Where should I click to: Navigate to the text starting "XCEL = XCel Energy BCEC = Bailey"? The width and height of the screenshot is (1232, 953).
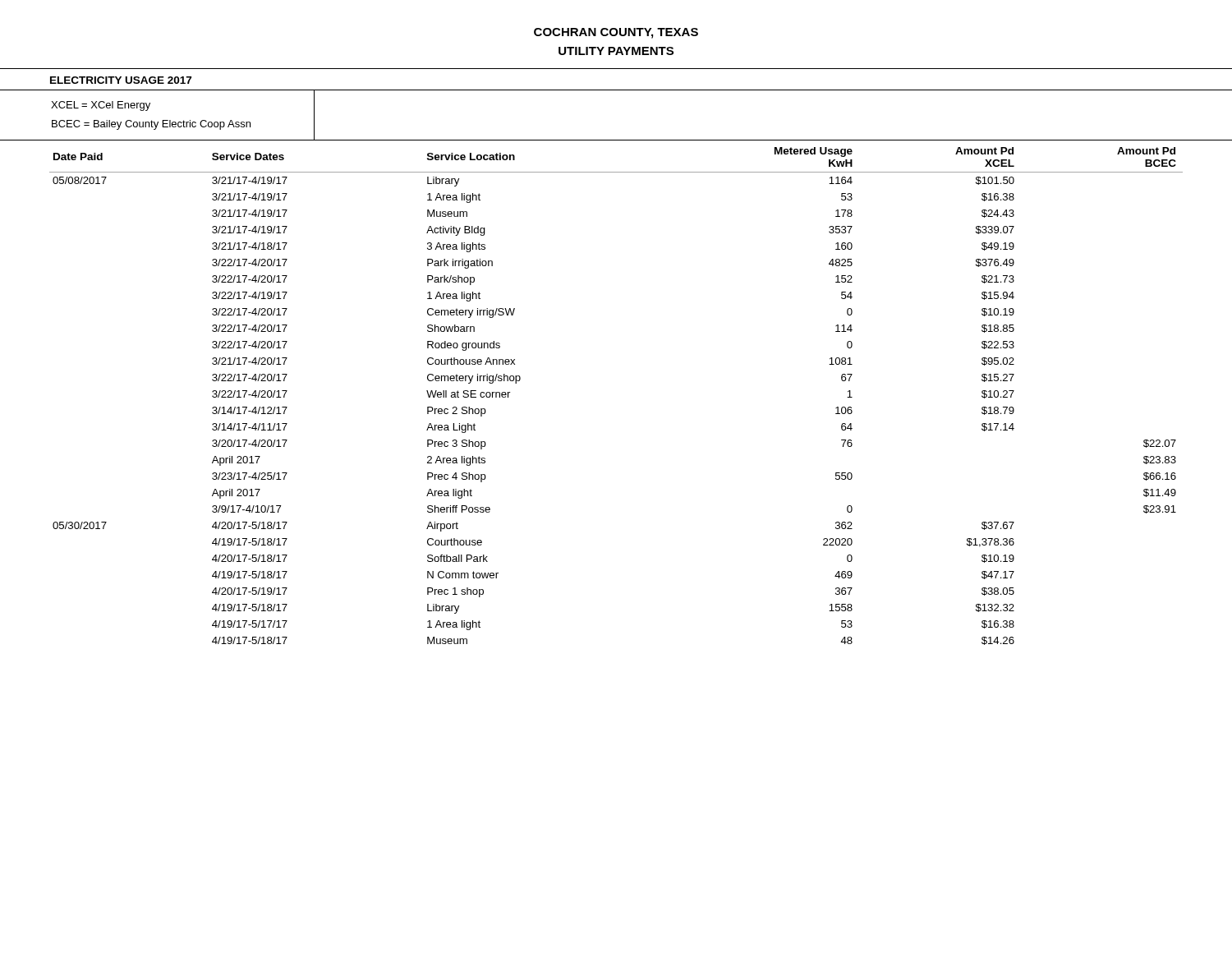click(x=151, y=114)
